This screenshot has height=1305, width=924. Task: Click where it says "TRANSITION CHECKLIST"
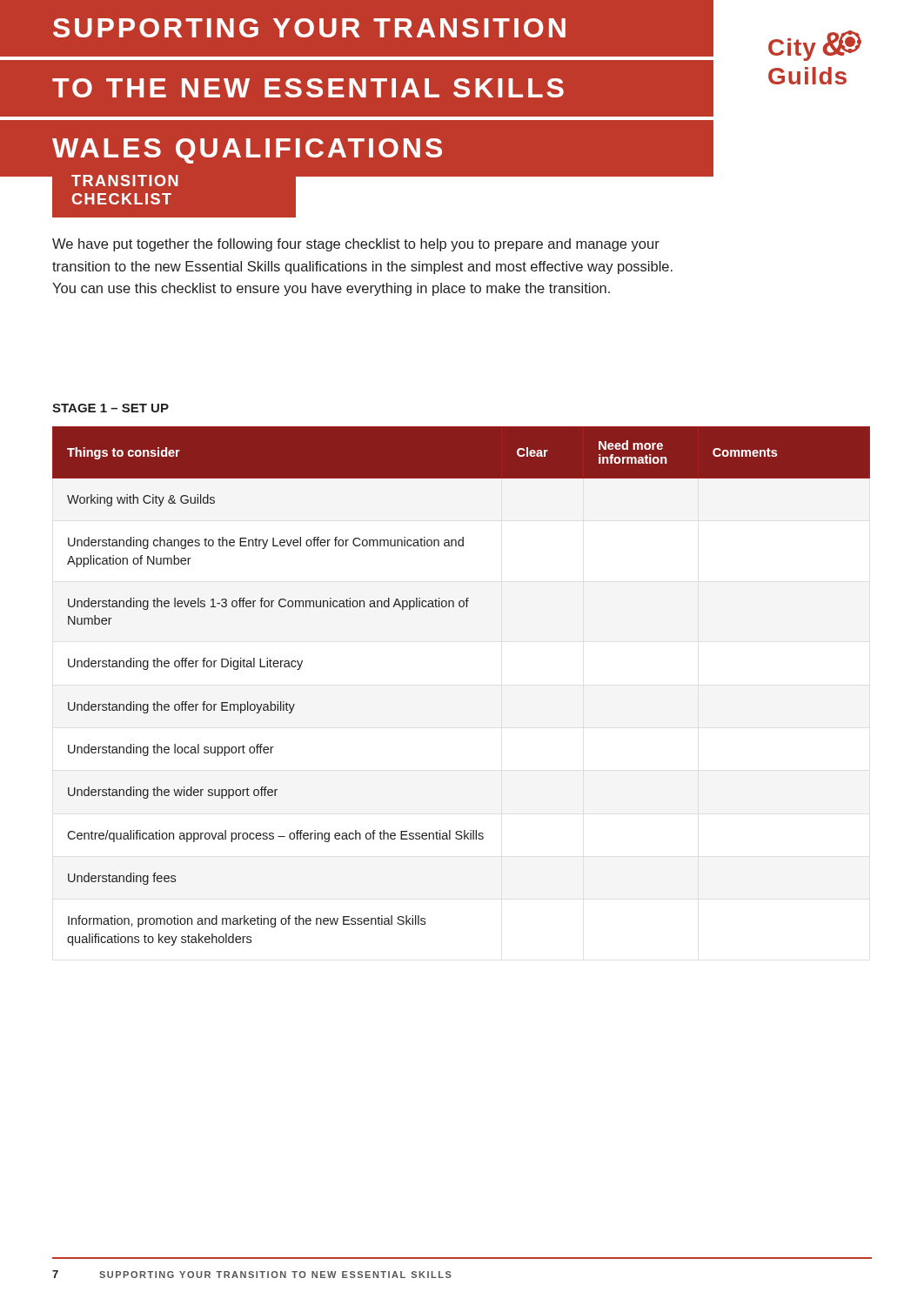point(174,191)
